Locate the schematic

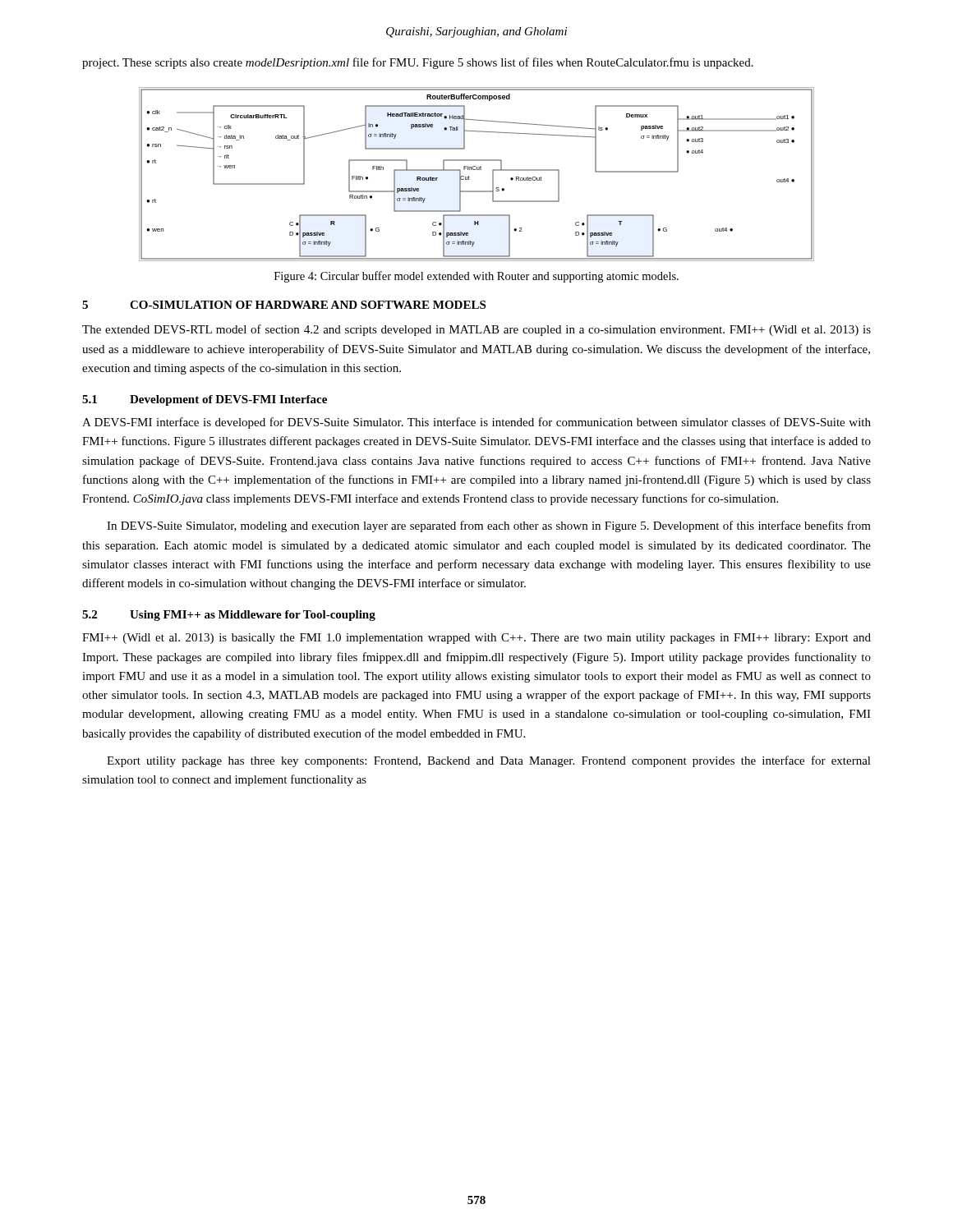coord(476,176)
